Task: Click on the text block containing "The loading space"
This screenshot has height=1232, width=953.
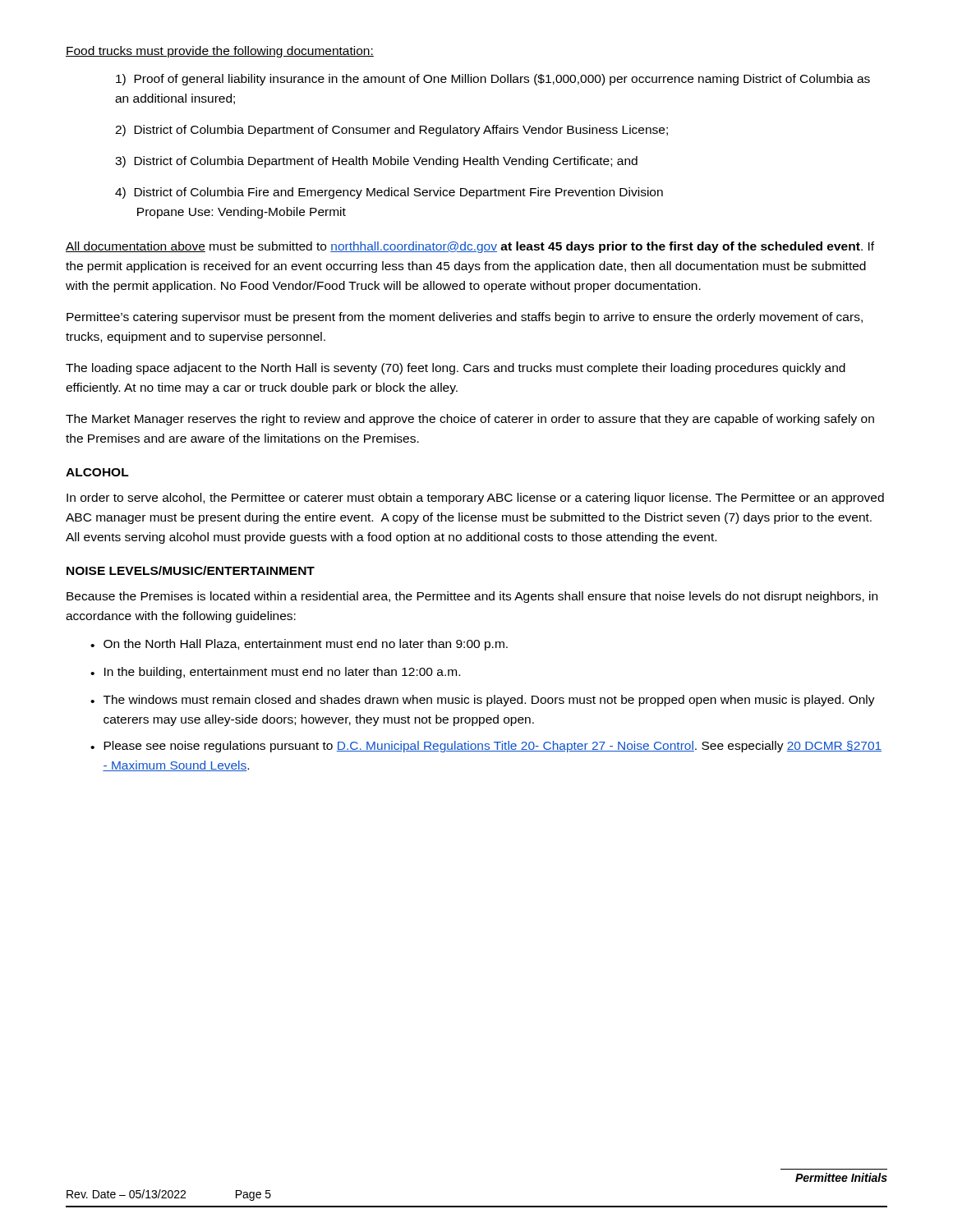Action: [x=456, y=378]
